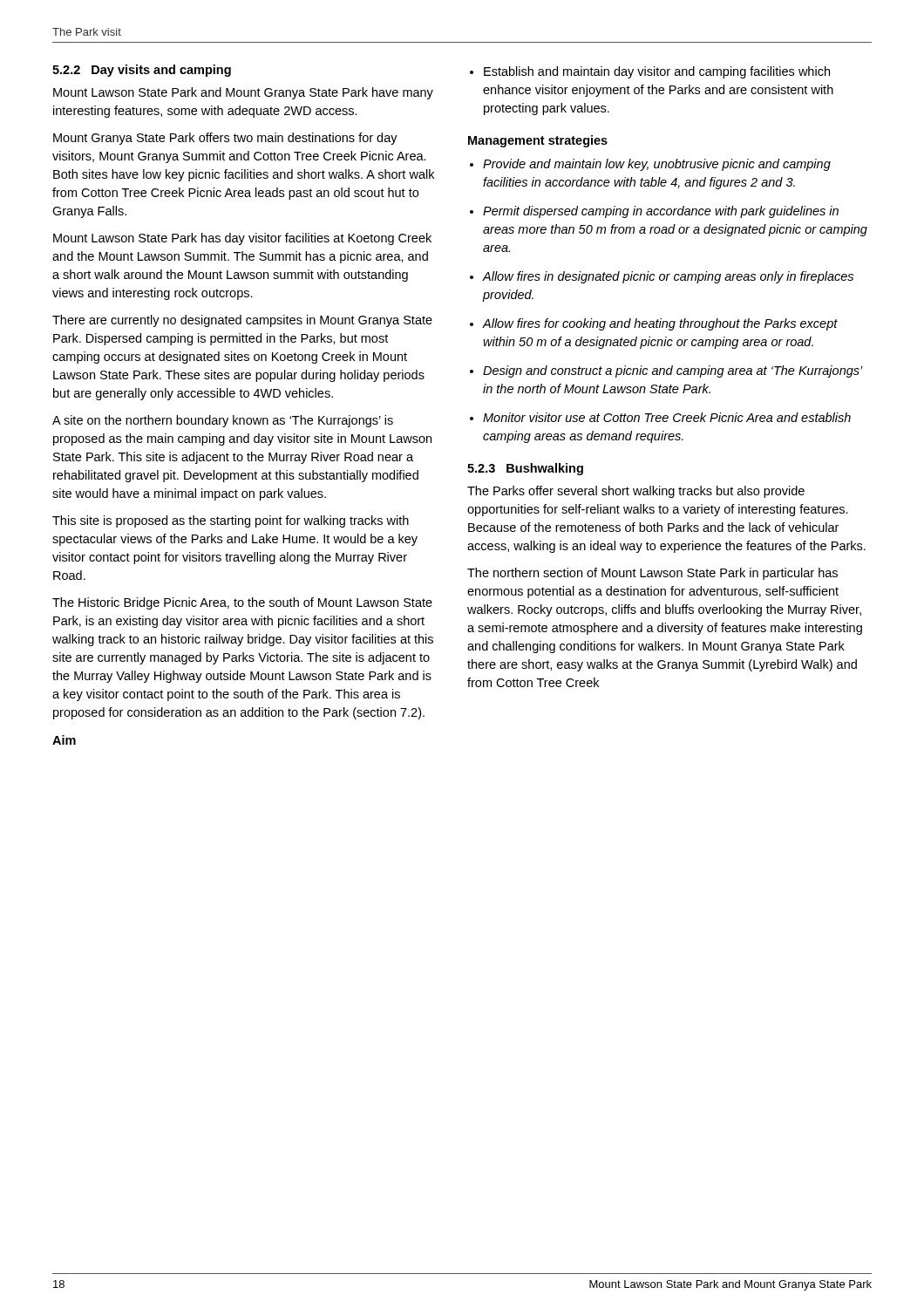Click on the text block that reads "Mount Granya State Park"
This screenshot has width=924, height=1308.
[x=244, y=175]
